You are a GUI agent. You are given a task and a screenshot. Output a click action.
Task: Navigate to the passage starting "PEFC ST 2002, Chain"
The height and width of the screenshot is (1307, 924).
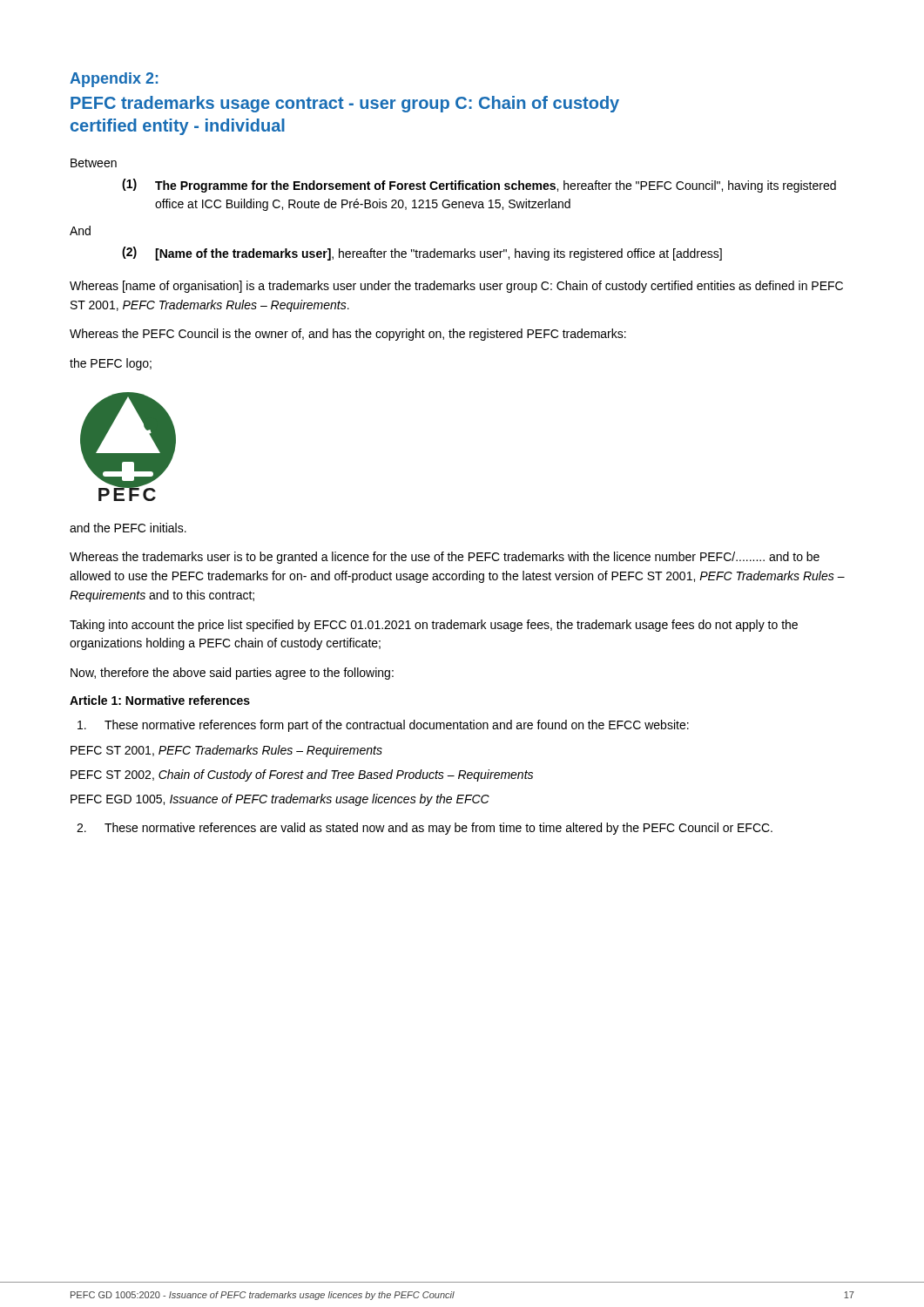(302, 775)
